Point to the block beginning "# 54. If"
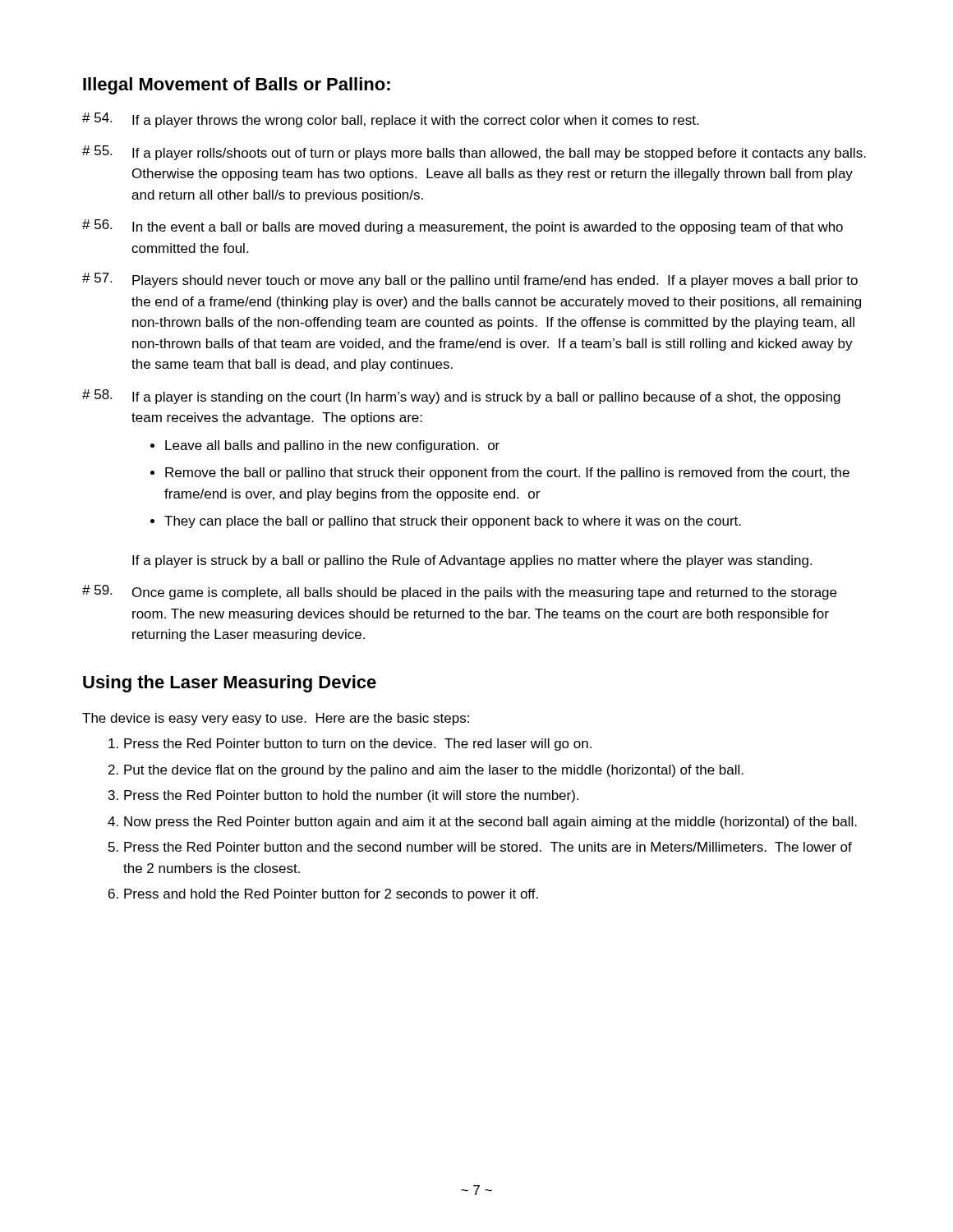 pyautogui.click(x=391, y=120)
